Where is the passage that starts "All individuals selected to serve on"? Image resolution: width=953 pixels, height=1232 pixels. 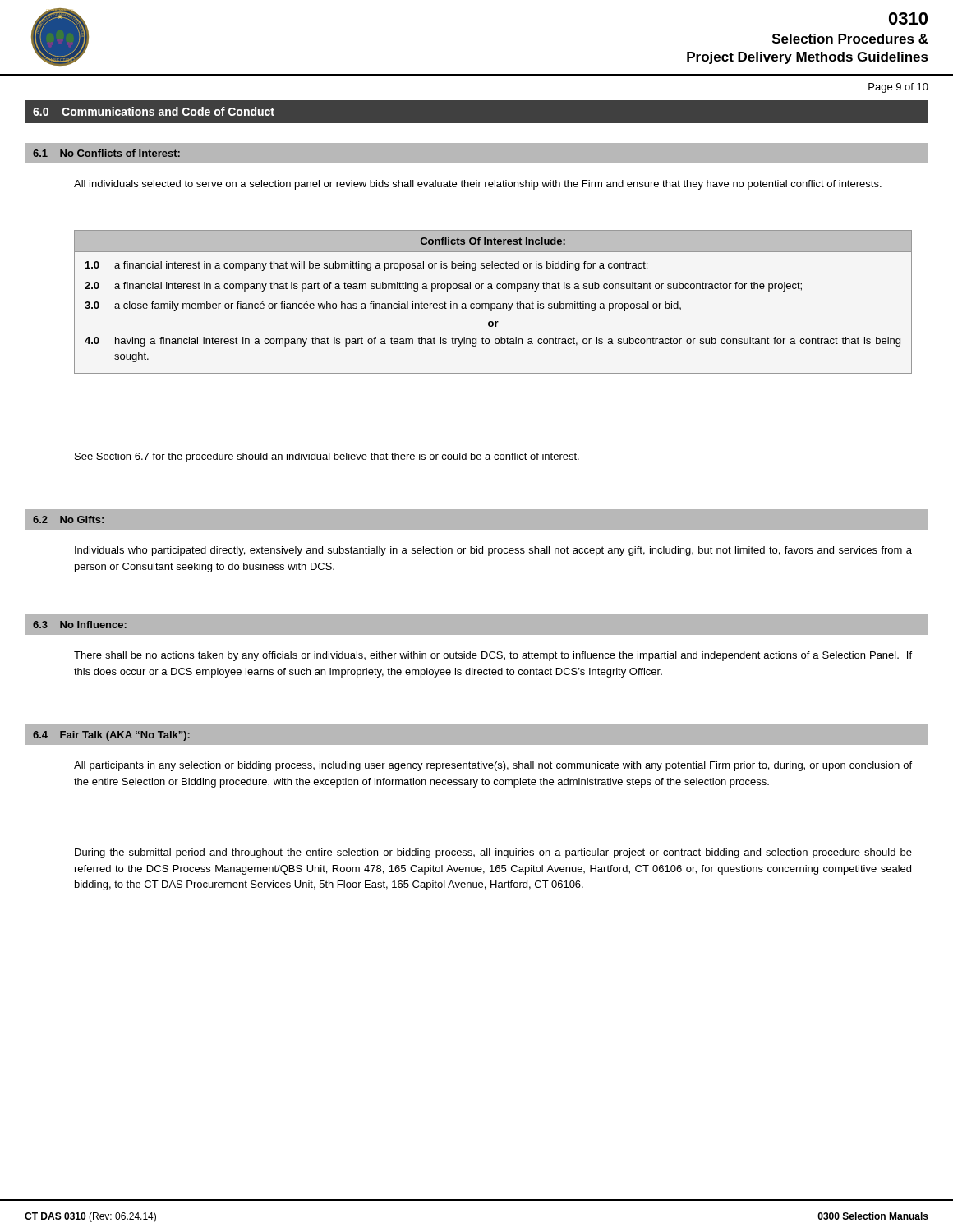(478, 184)
